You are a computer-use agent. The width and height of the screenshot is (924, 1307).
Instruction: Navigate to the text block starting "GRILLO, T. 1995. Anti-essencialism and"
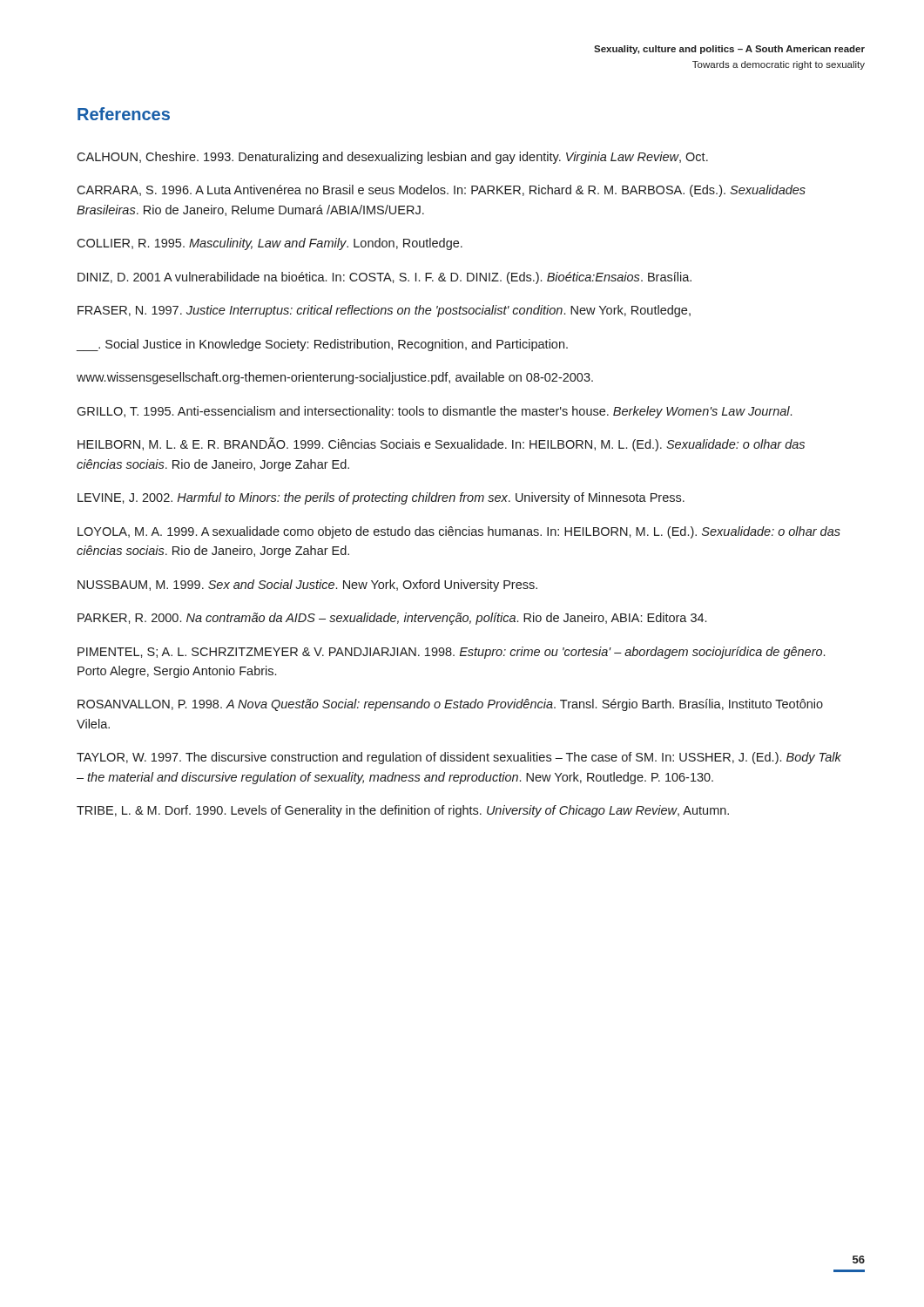[435, 411]
